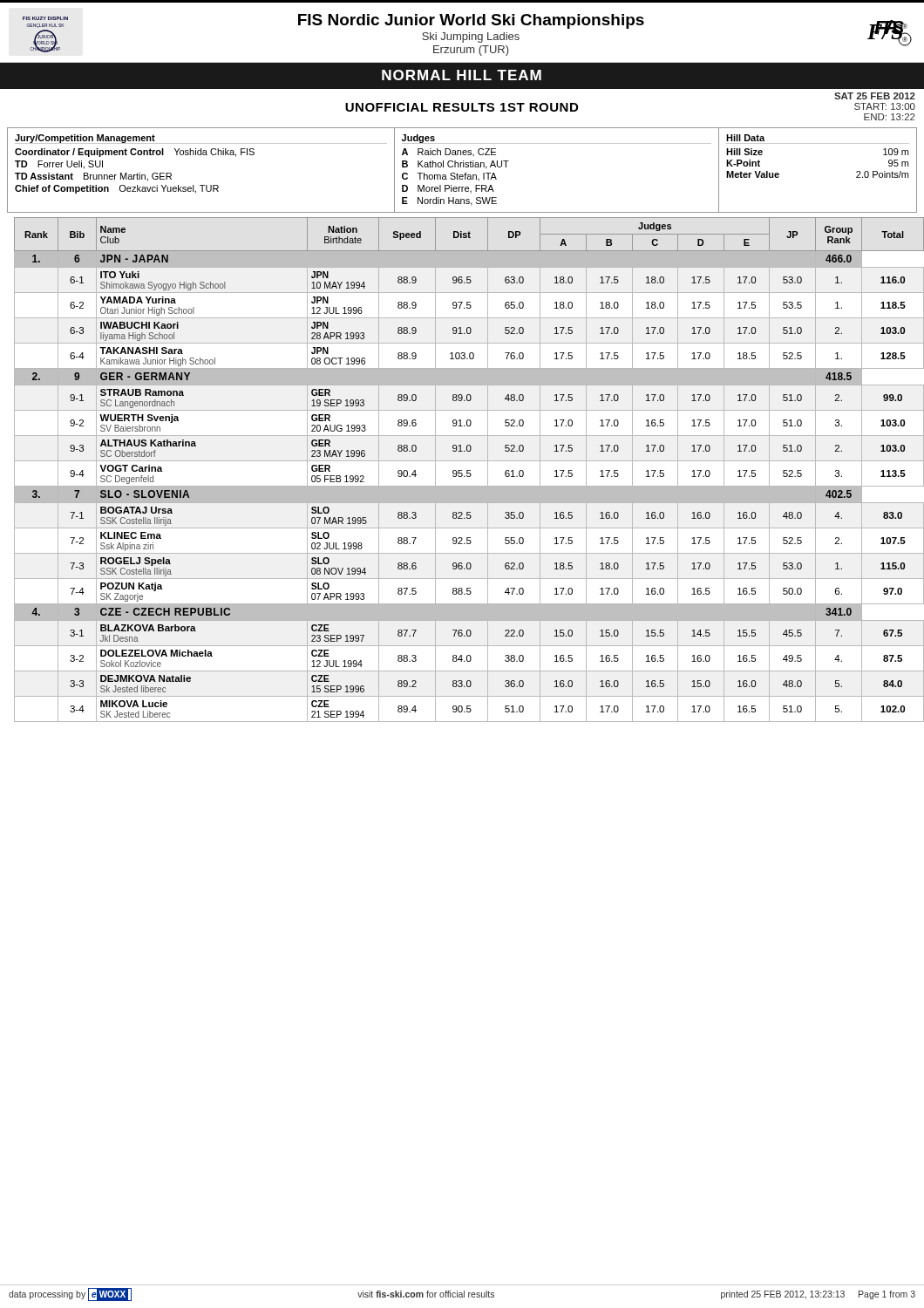Image resolution: width=924 pixels, height=1308 pixels.
Task: Find the table that mentions "Jury/Competition Management Coordinator / Equipment"
Action: tap(462, 170)
